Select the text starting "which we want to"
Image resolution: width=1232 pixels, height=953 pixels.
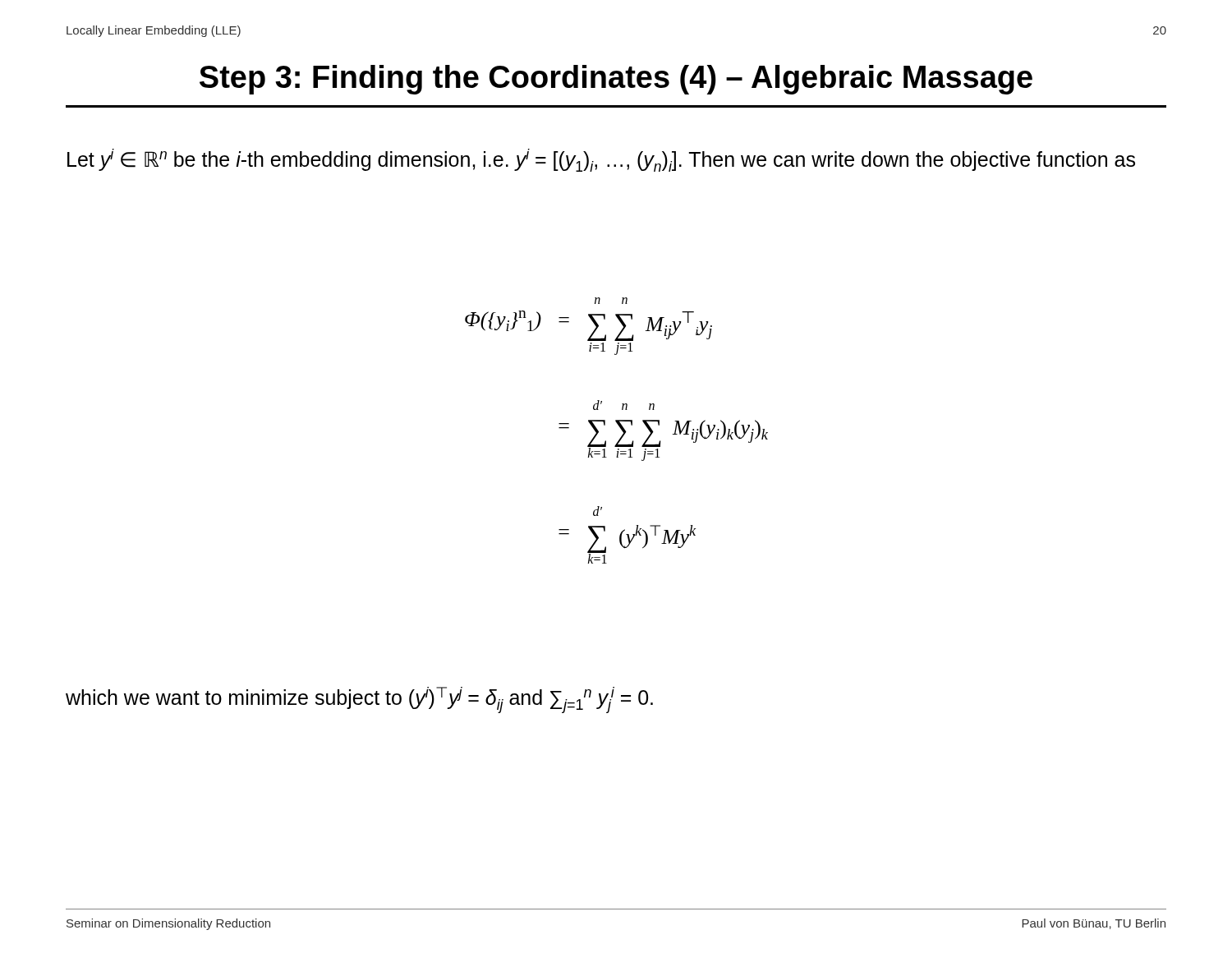click(360, 699)
